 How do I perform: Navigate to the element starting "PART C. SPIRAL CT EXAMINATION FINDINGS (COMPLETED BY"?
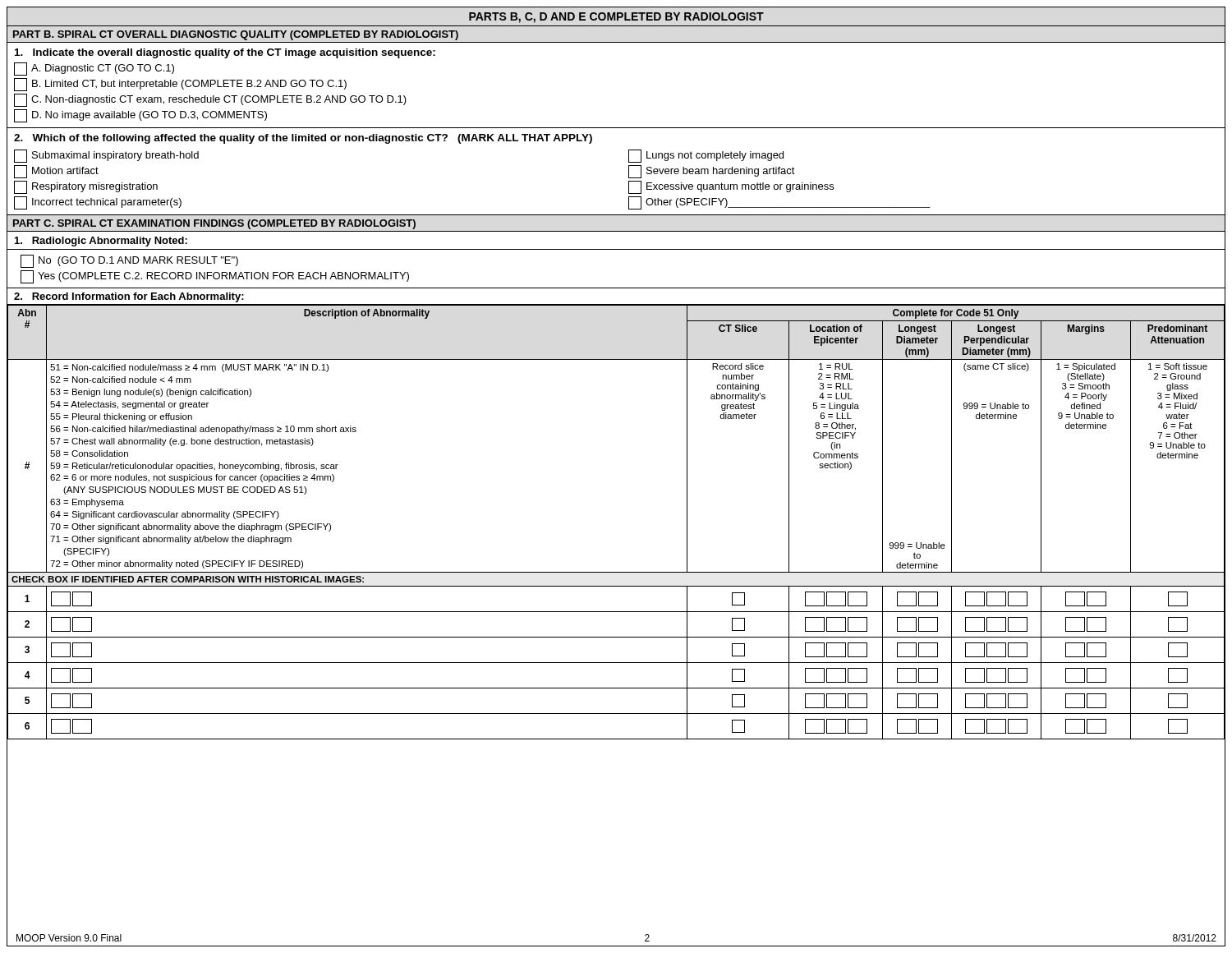[x=214, y=223]
